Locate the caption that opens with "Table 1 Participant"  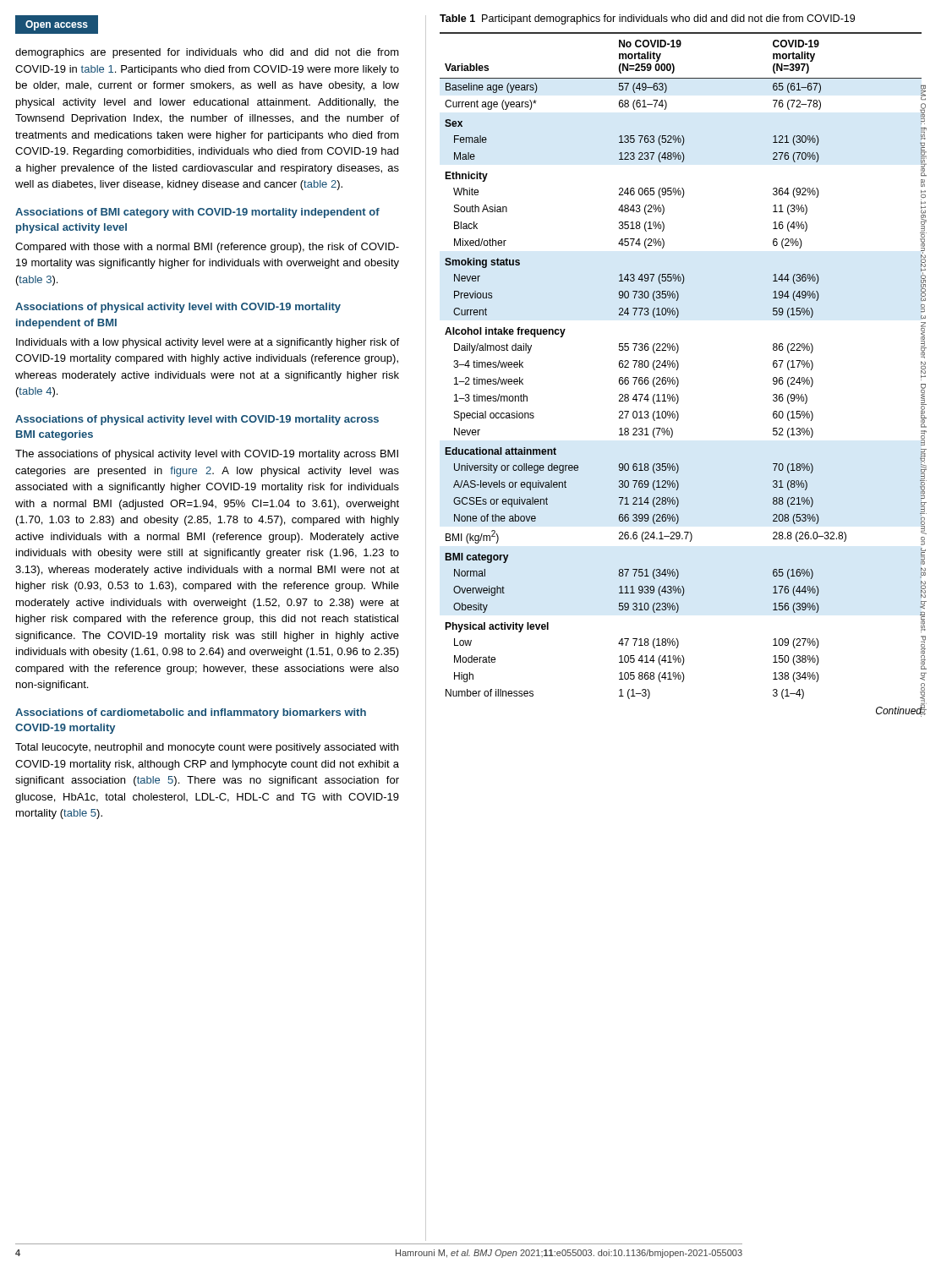click(x=648, y=19)
